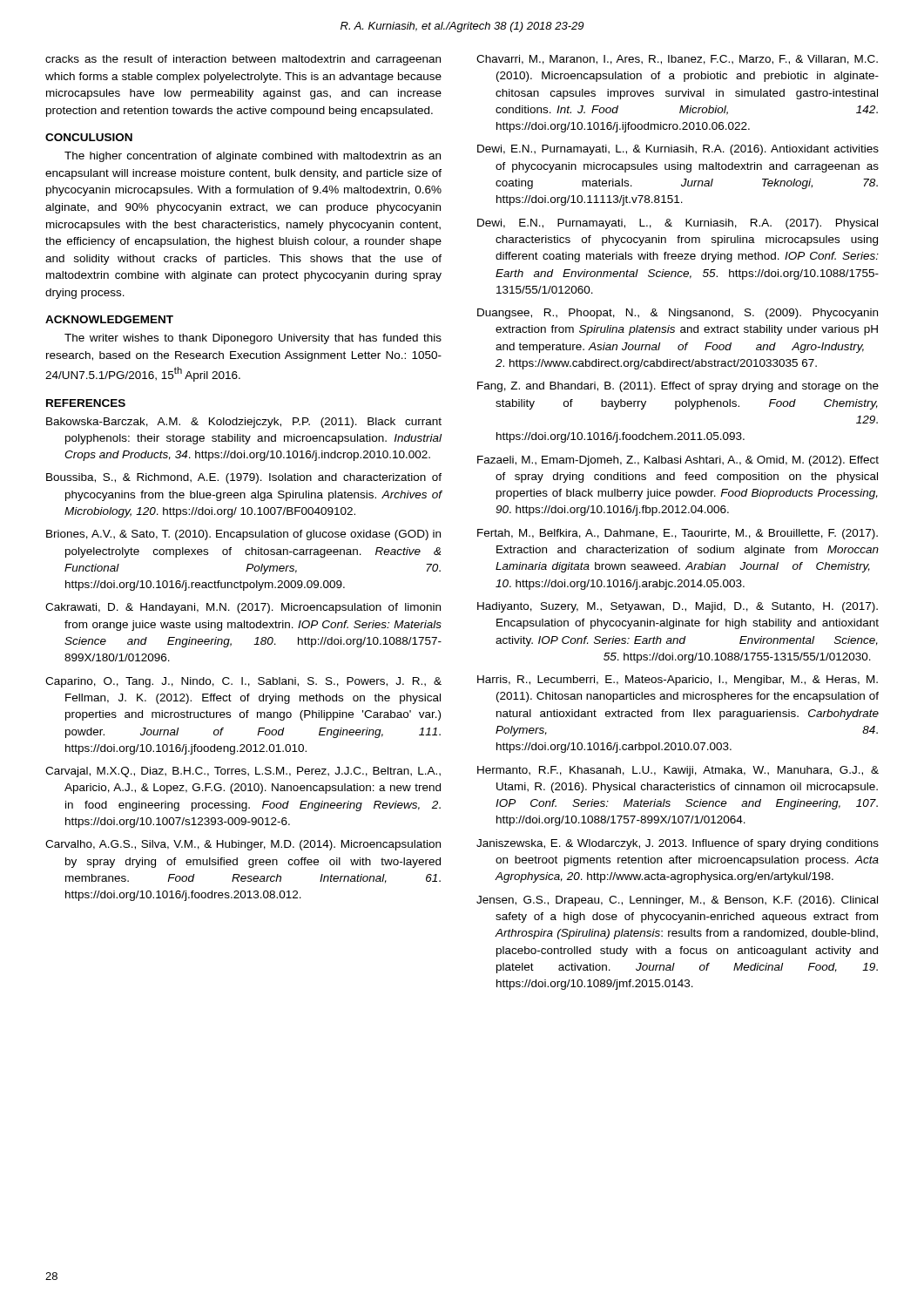Click on the passage starting "Fazaeli, M., Emam-Djomeh, Z.,"
This screenshot has height=1307, width=924.
coord(678,484)
